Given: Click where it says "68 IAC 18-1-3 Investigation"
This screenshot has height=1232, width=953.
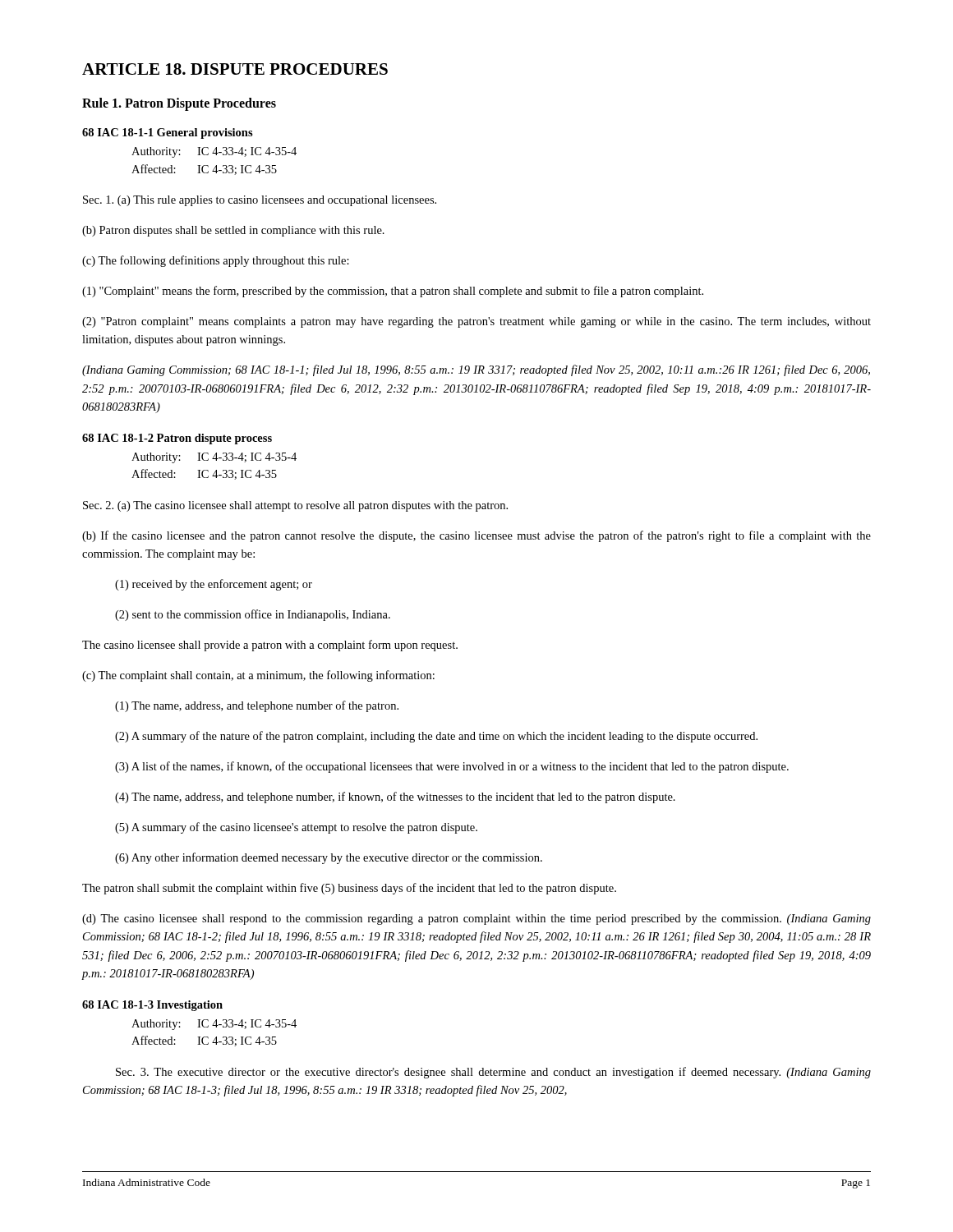Looking at the screenshot, I should click(x=152, y=1004).
